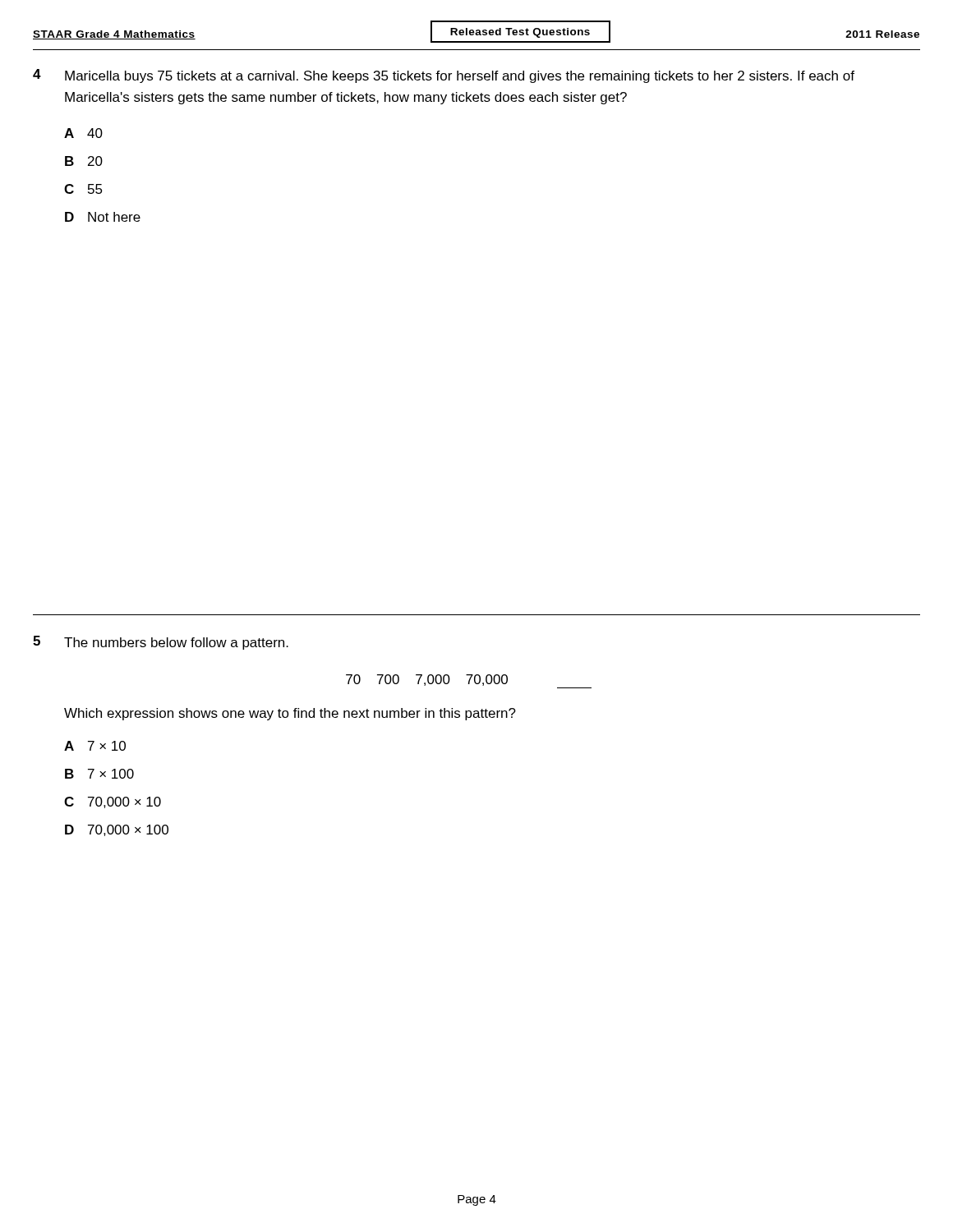The image size is (953, 1232).
Task: Click where it says "A 7 × 10"
Action: pyautogui.click(x=95, y=746)
